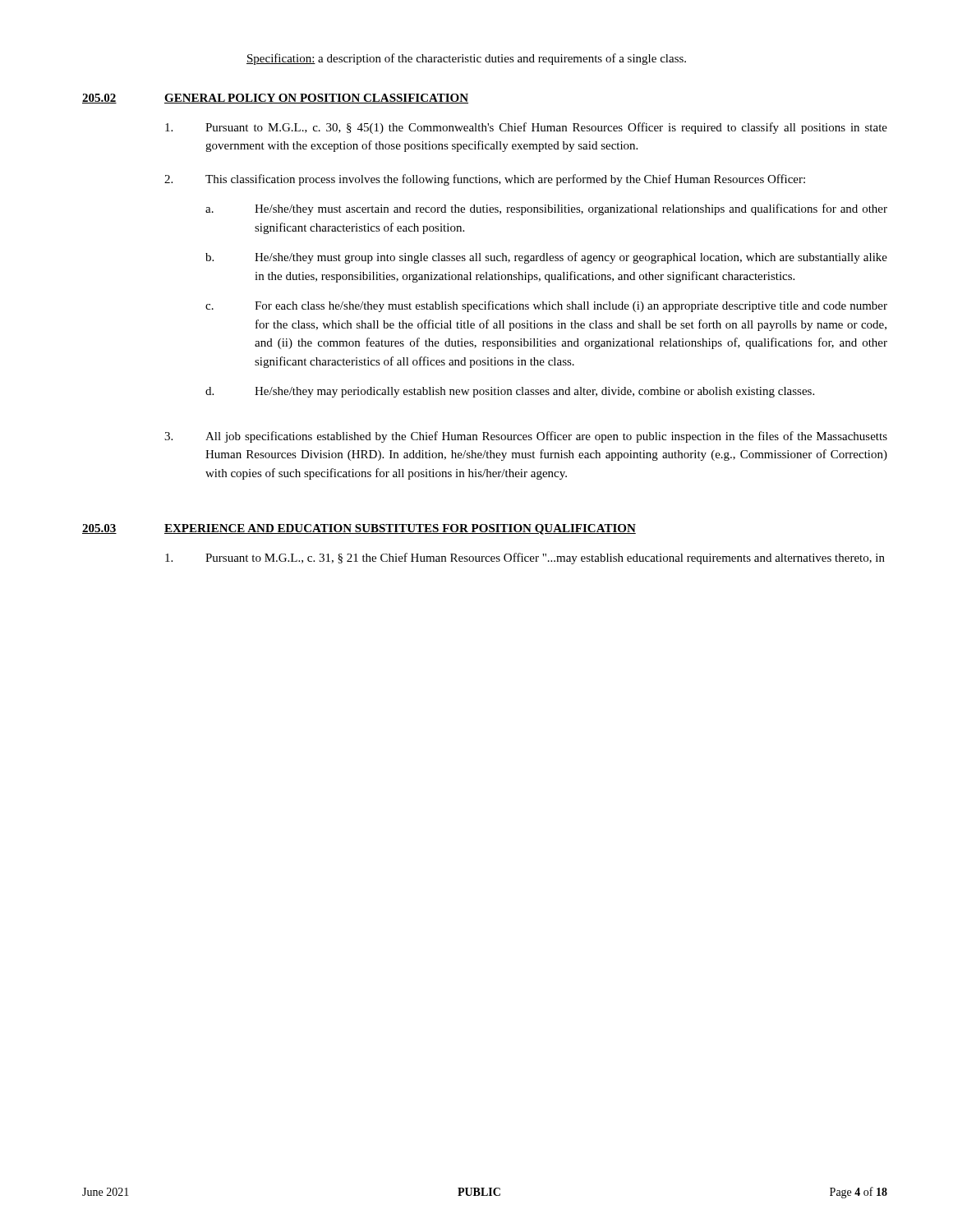Click on the text block starting "d. He/she/they may periodically establish"
Screen dimensions: 1232x953
pos(546,391)
